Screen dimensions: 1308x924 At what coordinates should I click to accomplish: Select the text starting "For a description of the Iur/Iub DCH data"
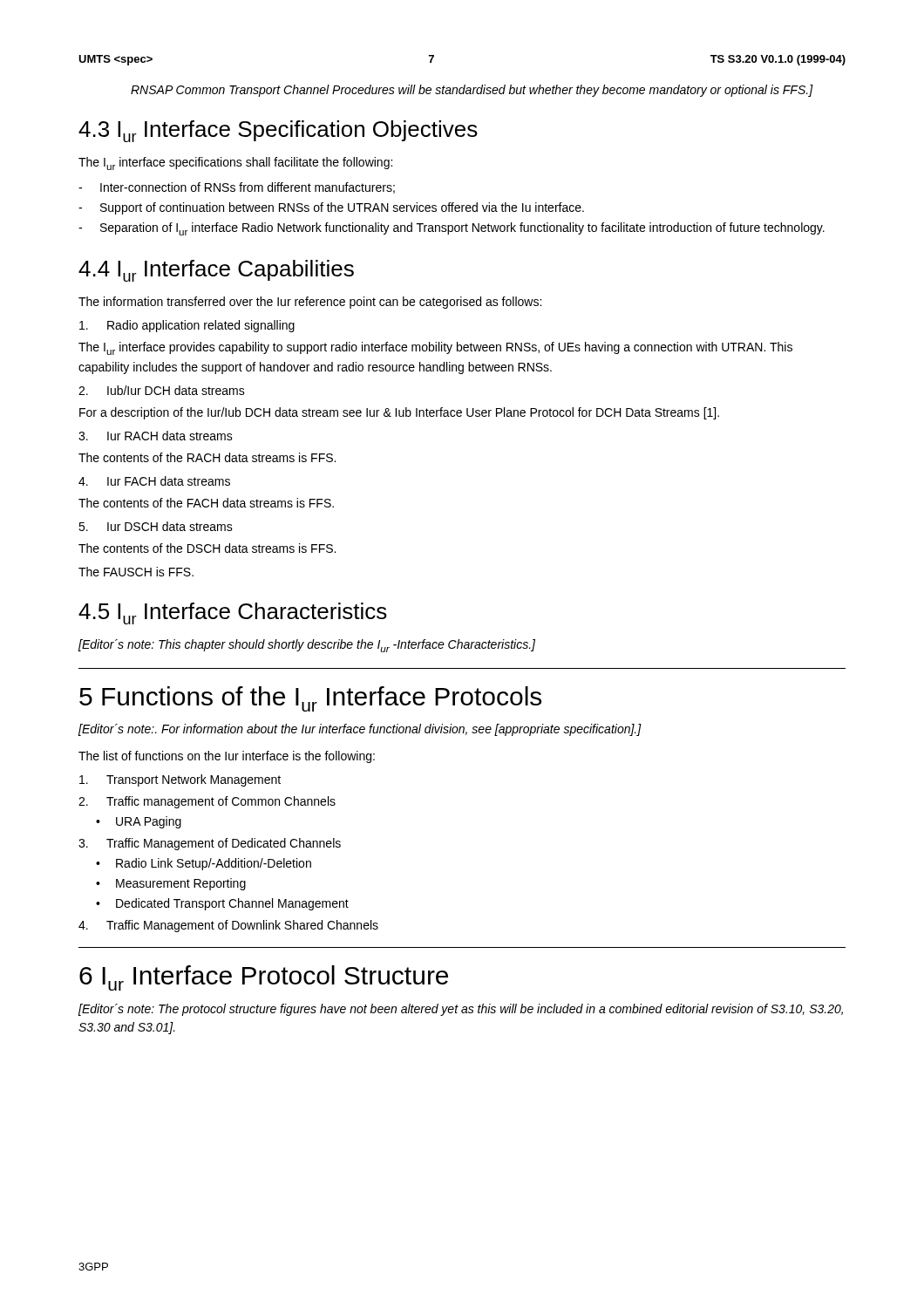pos(462,413)
